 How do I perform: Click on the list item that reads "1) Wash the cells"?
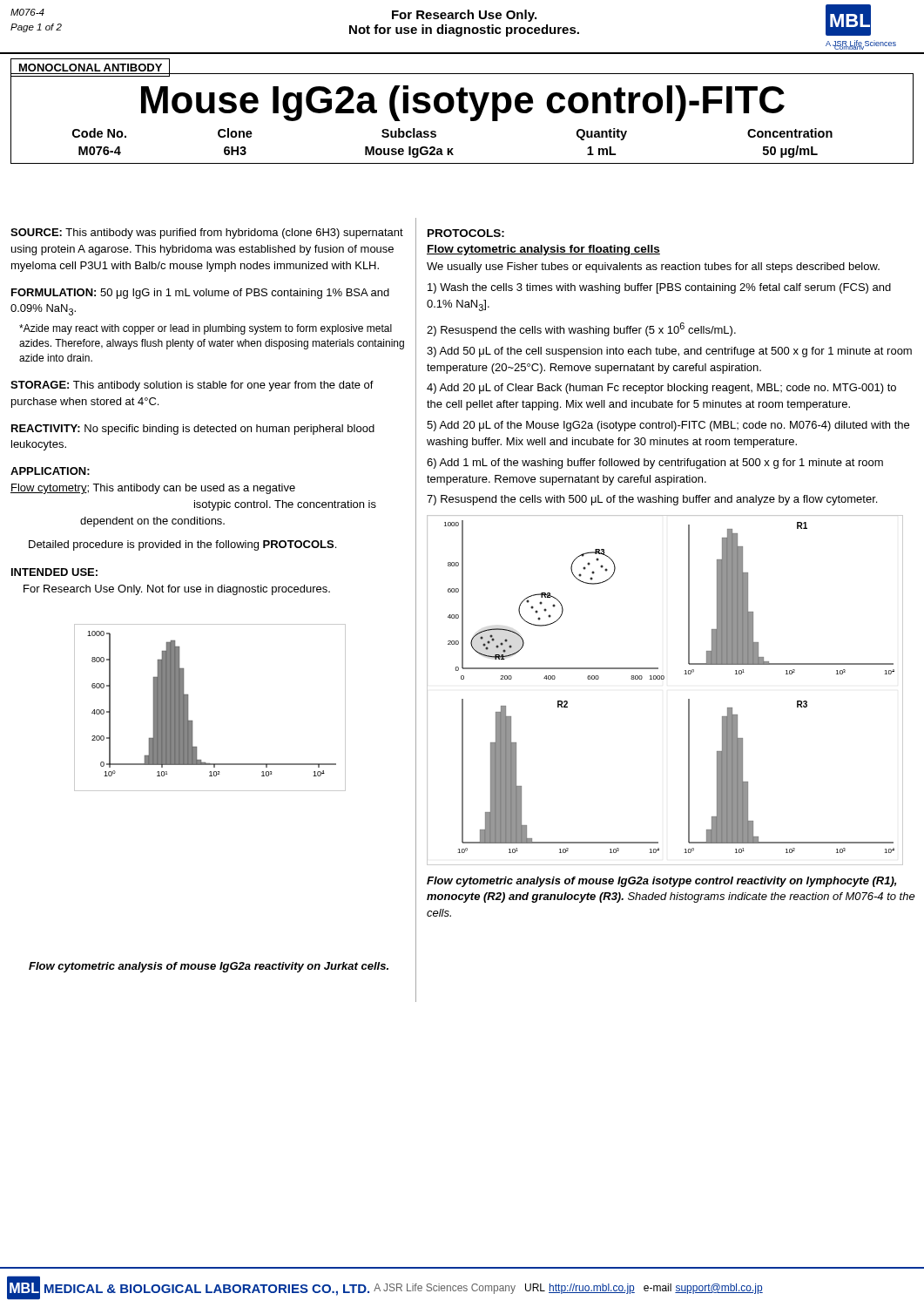(x=659, y=297)
